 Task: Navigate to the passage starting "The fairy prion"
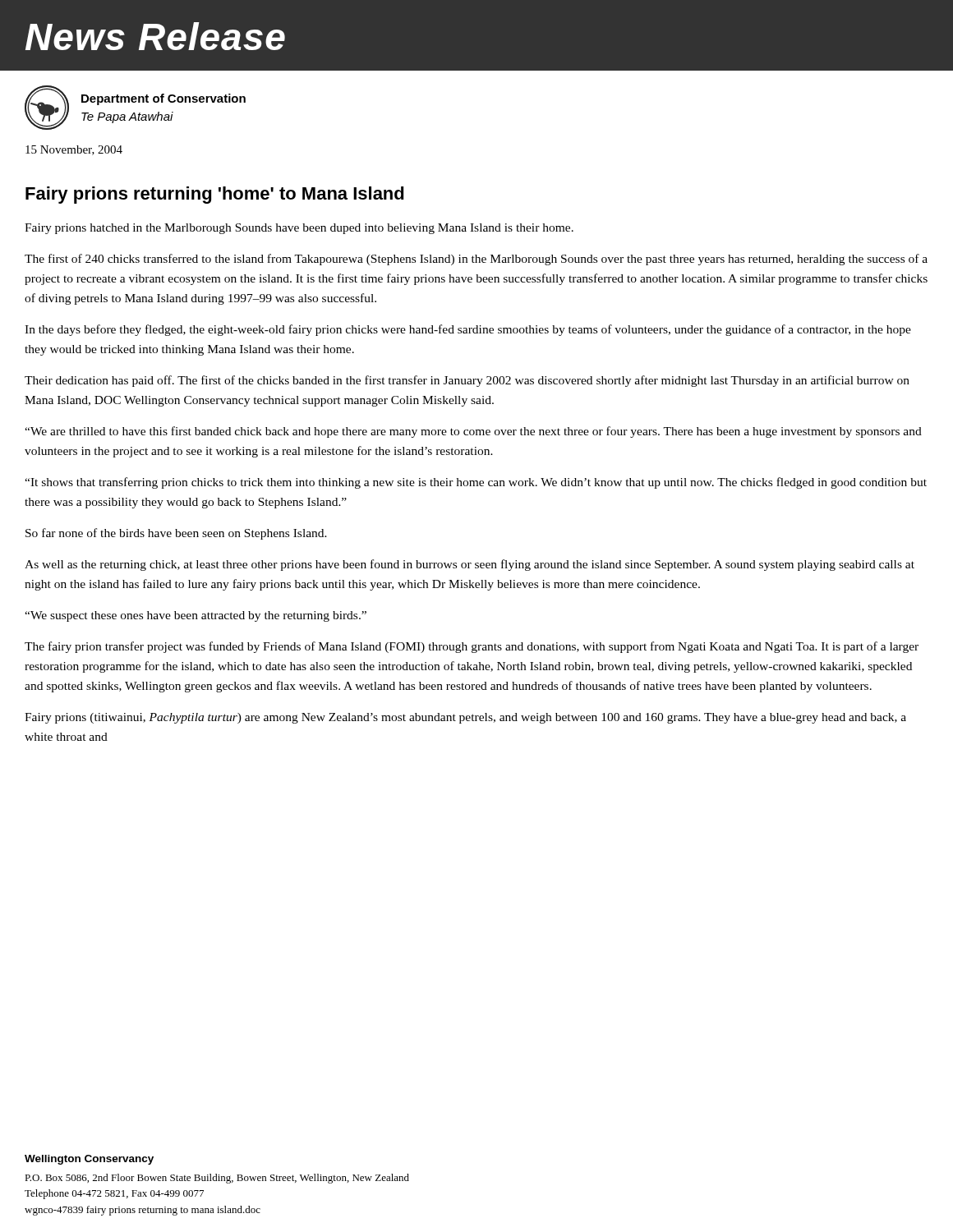pos(472,666)
